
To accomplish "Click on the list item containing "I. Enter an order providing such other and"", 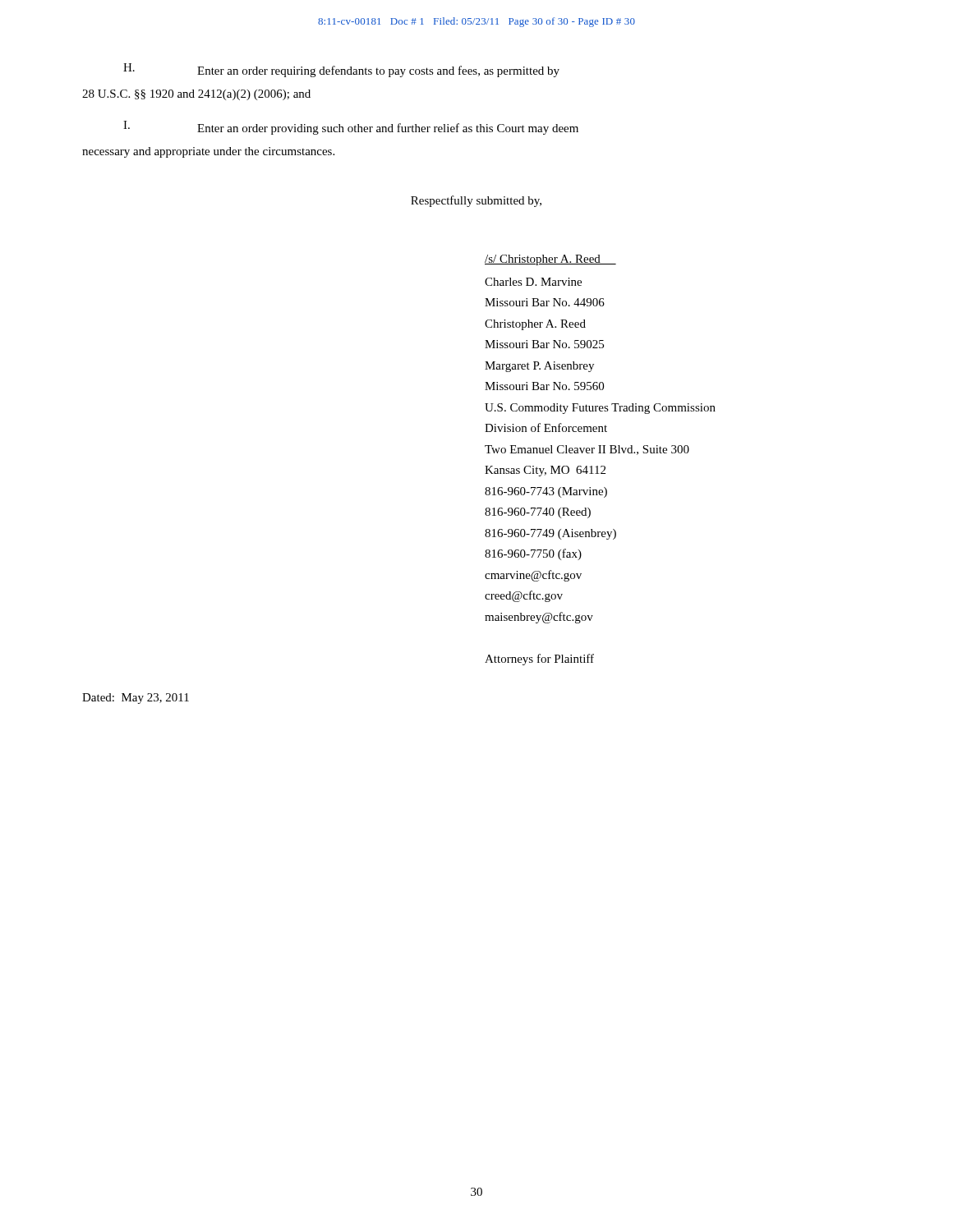I will coord(476,140).
